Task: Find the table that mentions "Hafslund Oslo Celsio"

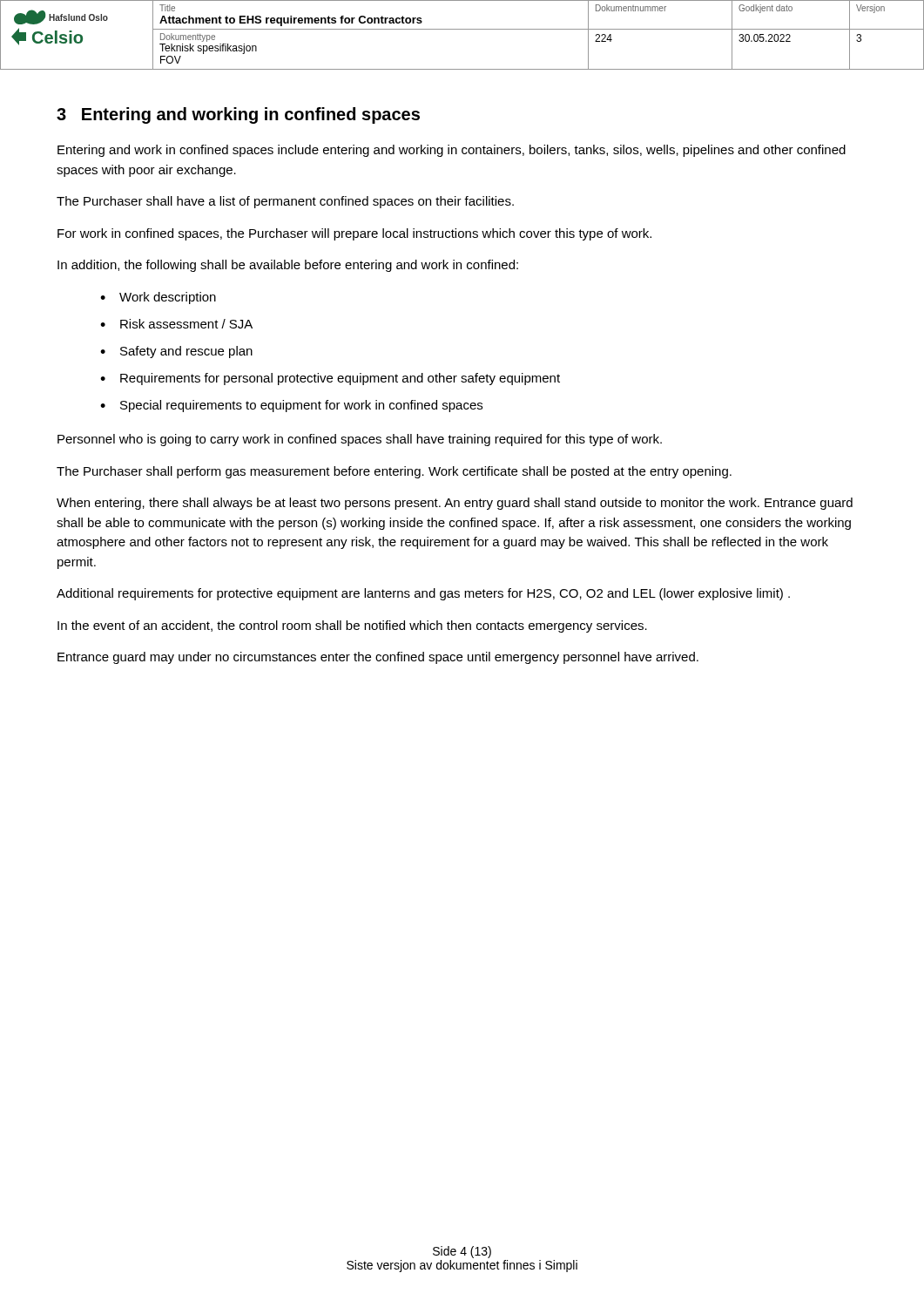Action: pos(462,35)
